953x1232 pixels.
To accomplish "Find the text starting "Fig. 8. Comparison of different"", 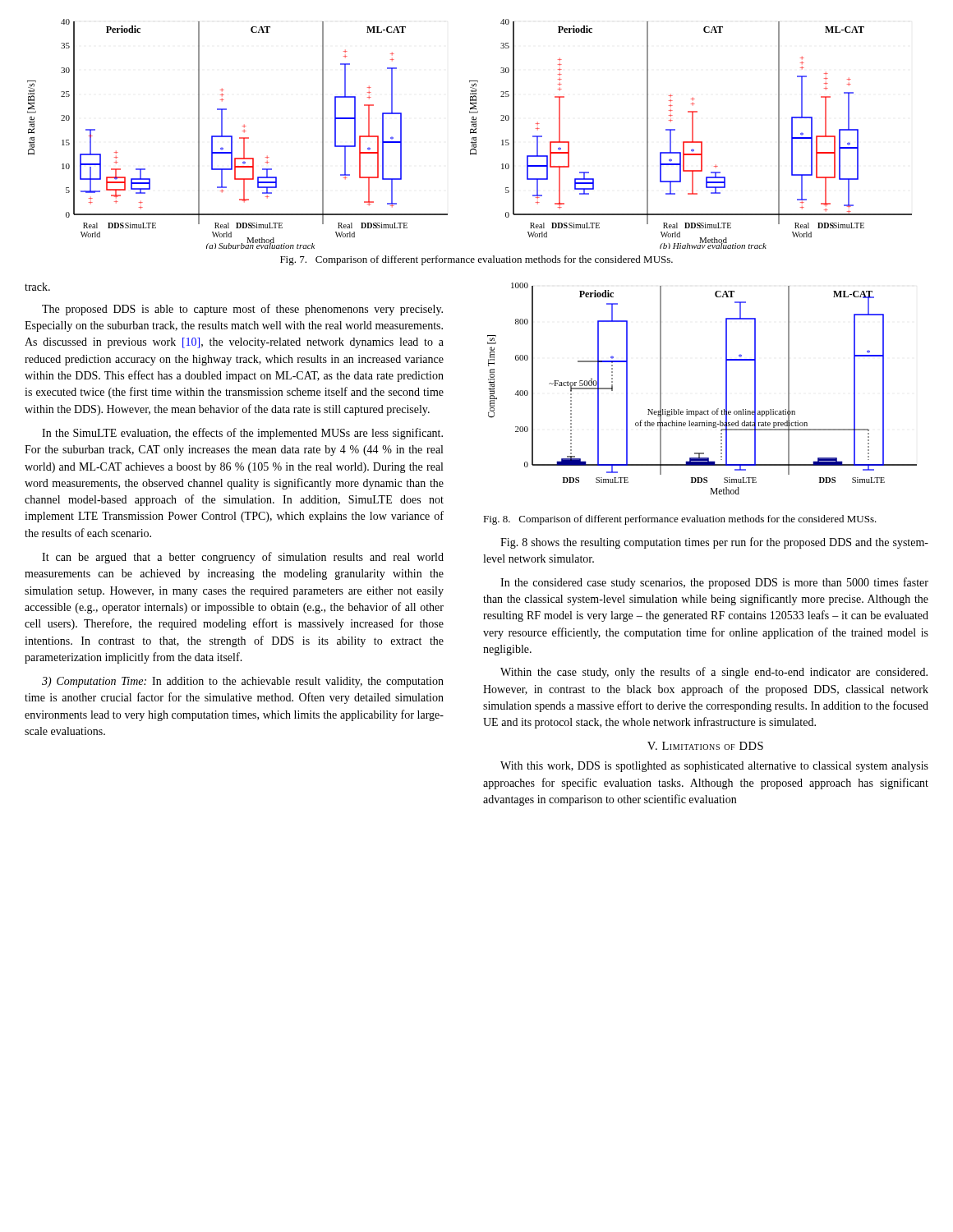I will 680,519.
